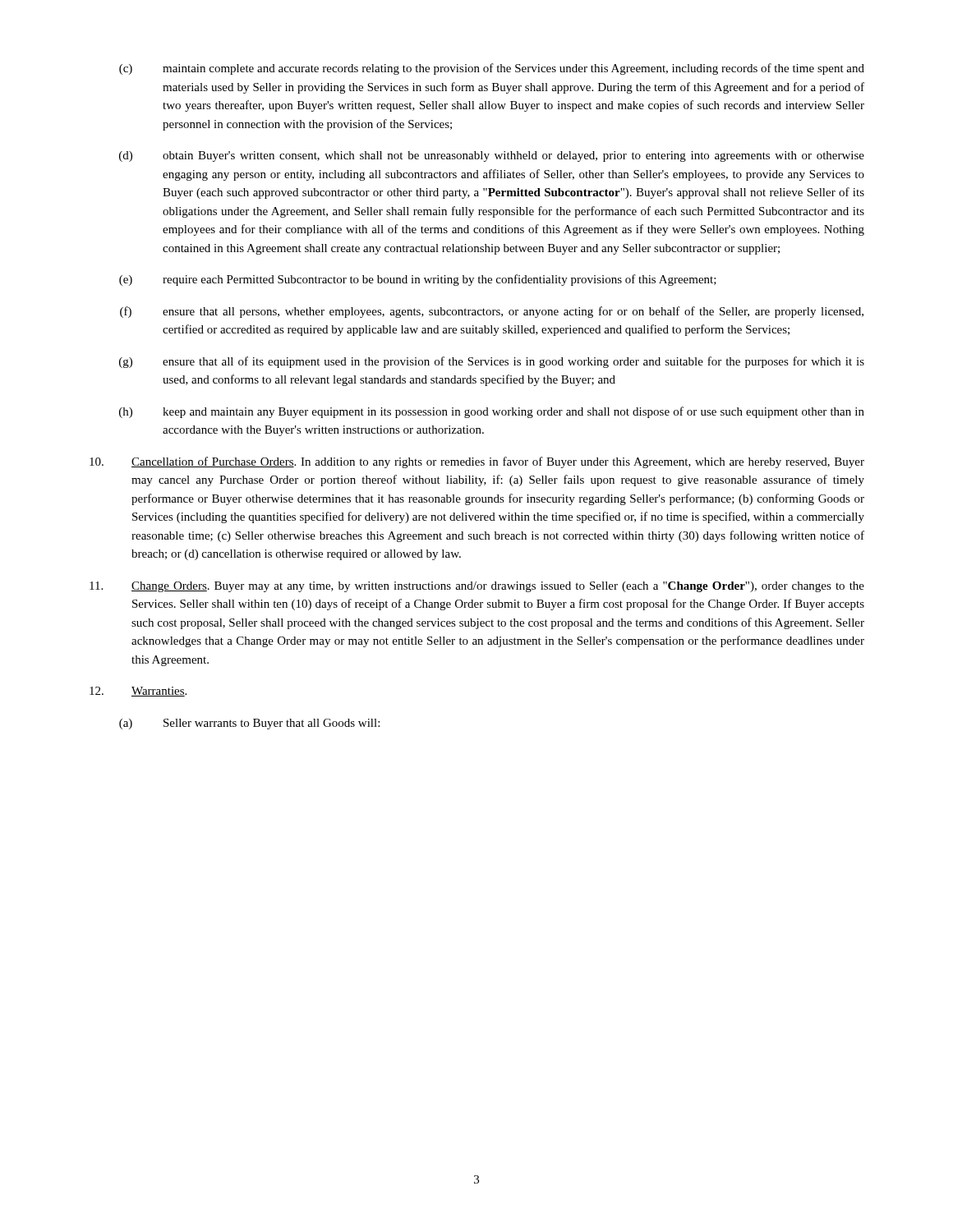Locate the text block starting "Cancellation of Purchase Orders. In addition"
The height and width of the screenshot is (1232, 953).
pyautogui.click(x=476, y=508)
